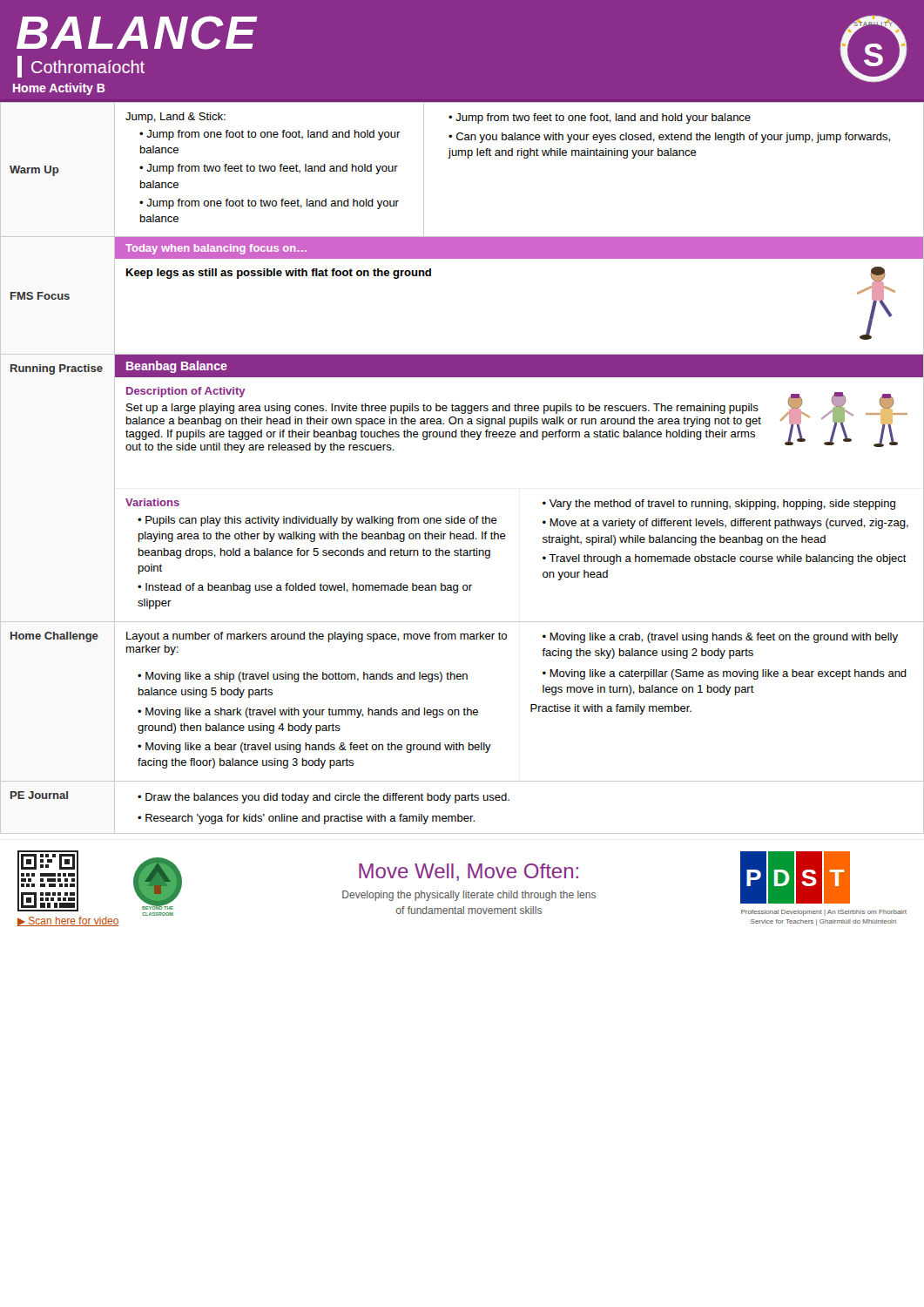The image size is (924, 1307).
Task: Click on the text starting "Description of Activity Set"
Action: point(444,419)
